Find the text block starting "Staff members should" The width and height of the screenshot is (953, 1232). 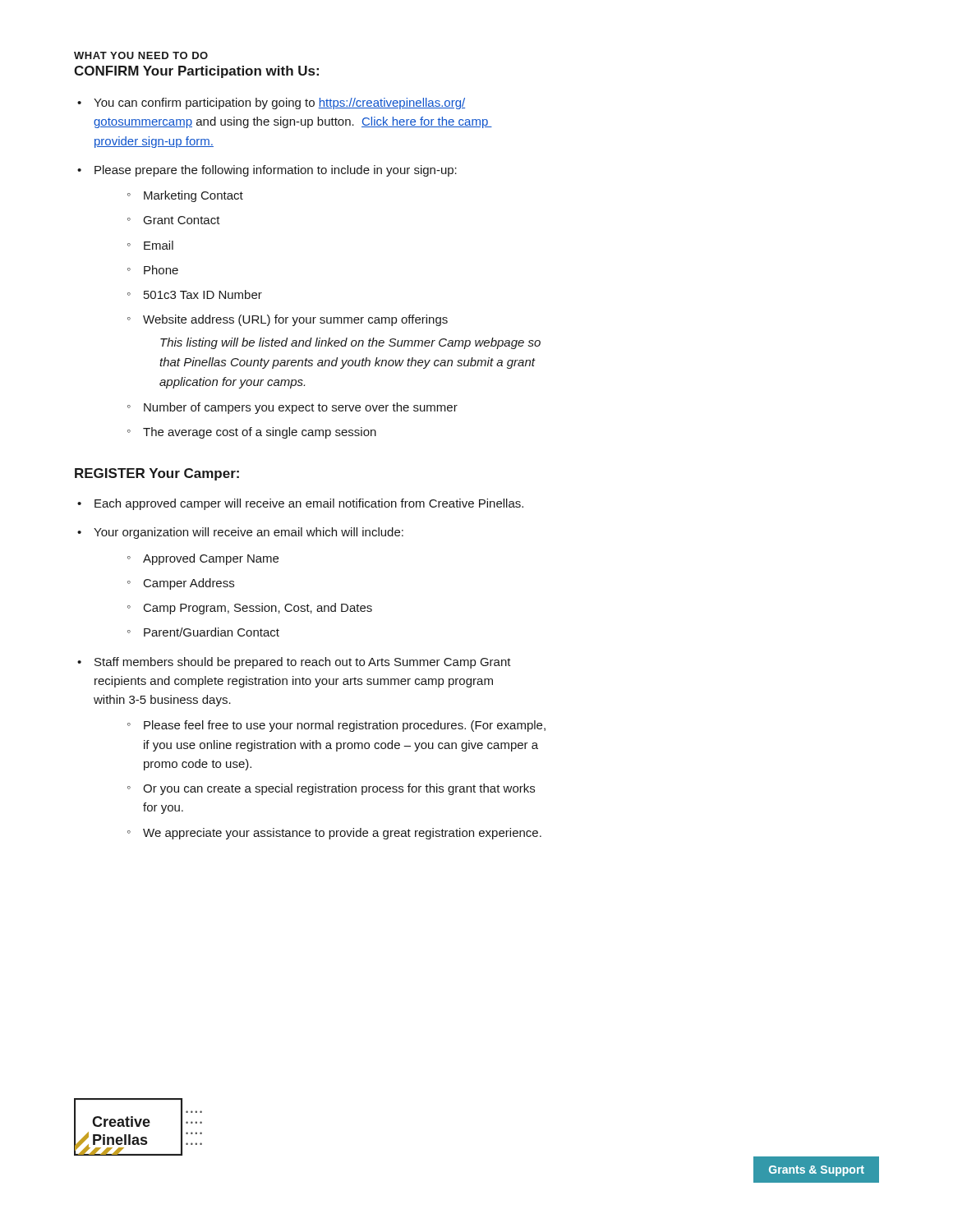pos(486,748)
